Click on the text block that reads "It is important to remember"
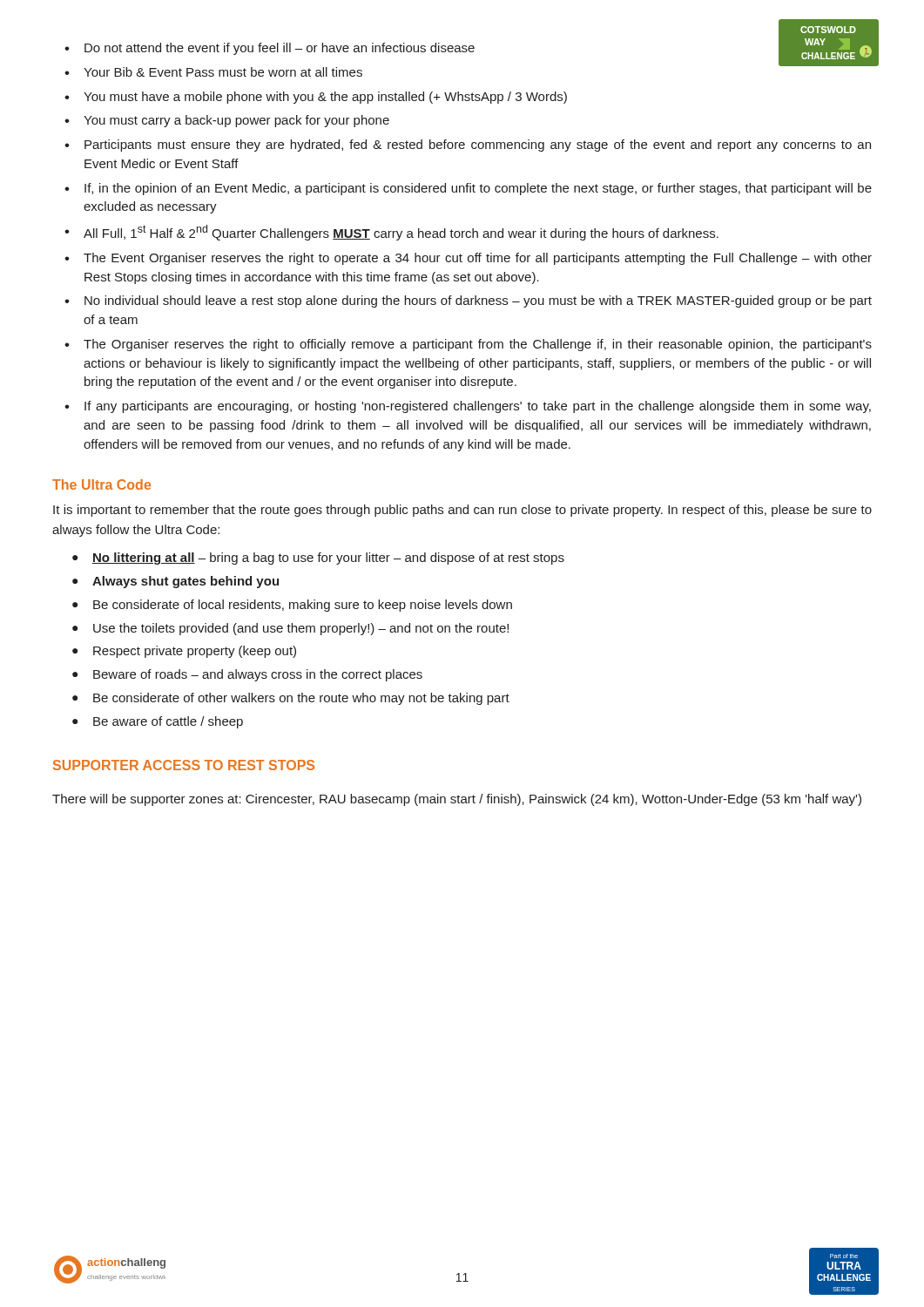 click(x=462, y=519)
